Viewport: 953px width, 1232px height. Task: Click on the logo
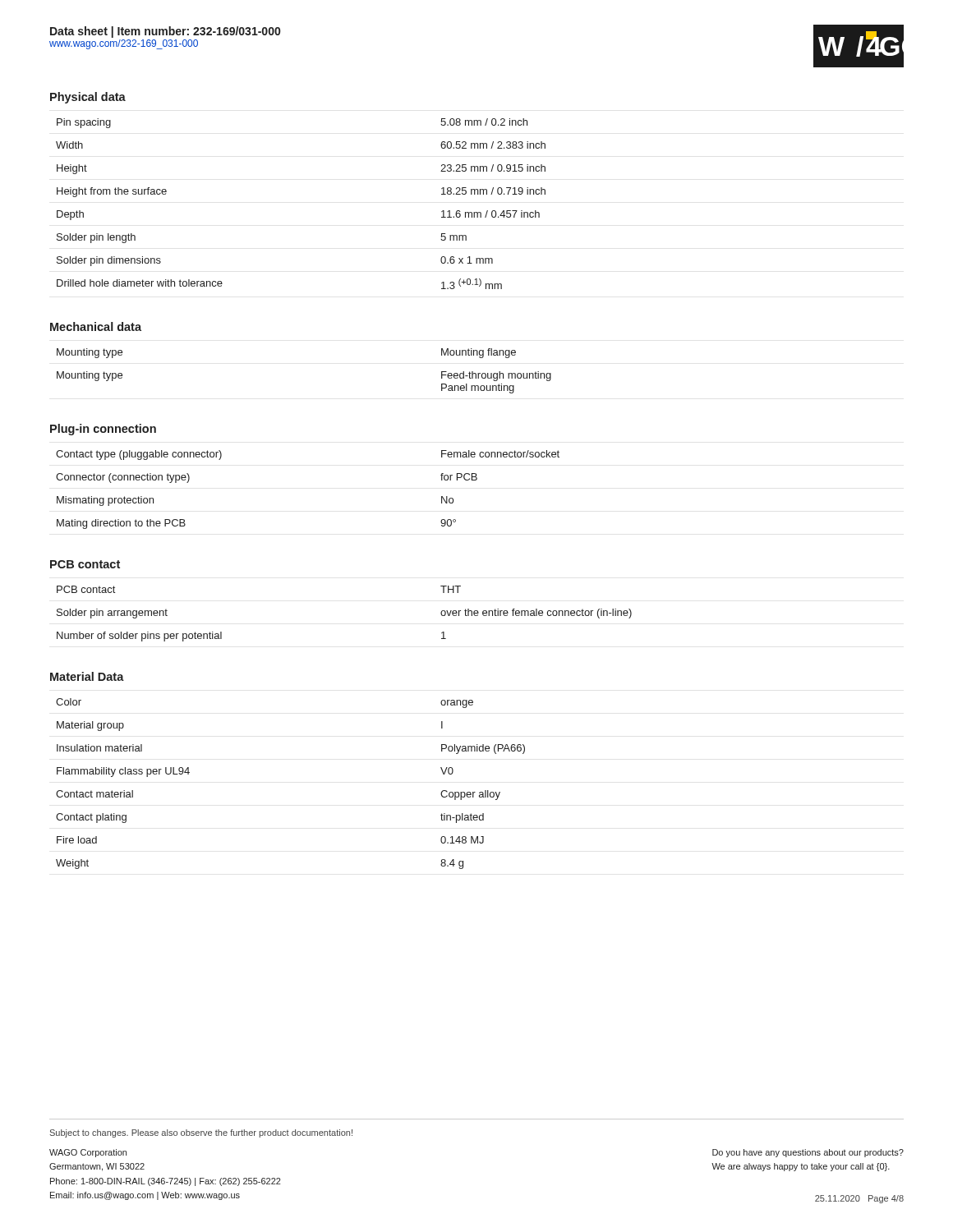click(859, 47)
